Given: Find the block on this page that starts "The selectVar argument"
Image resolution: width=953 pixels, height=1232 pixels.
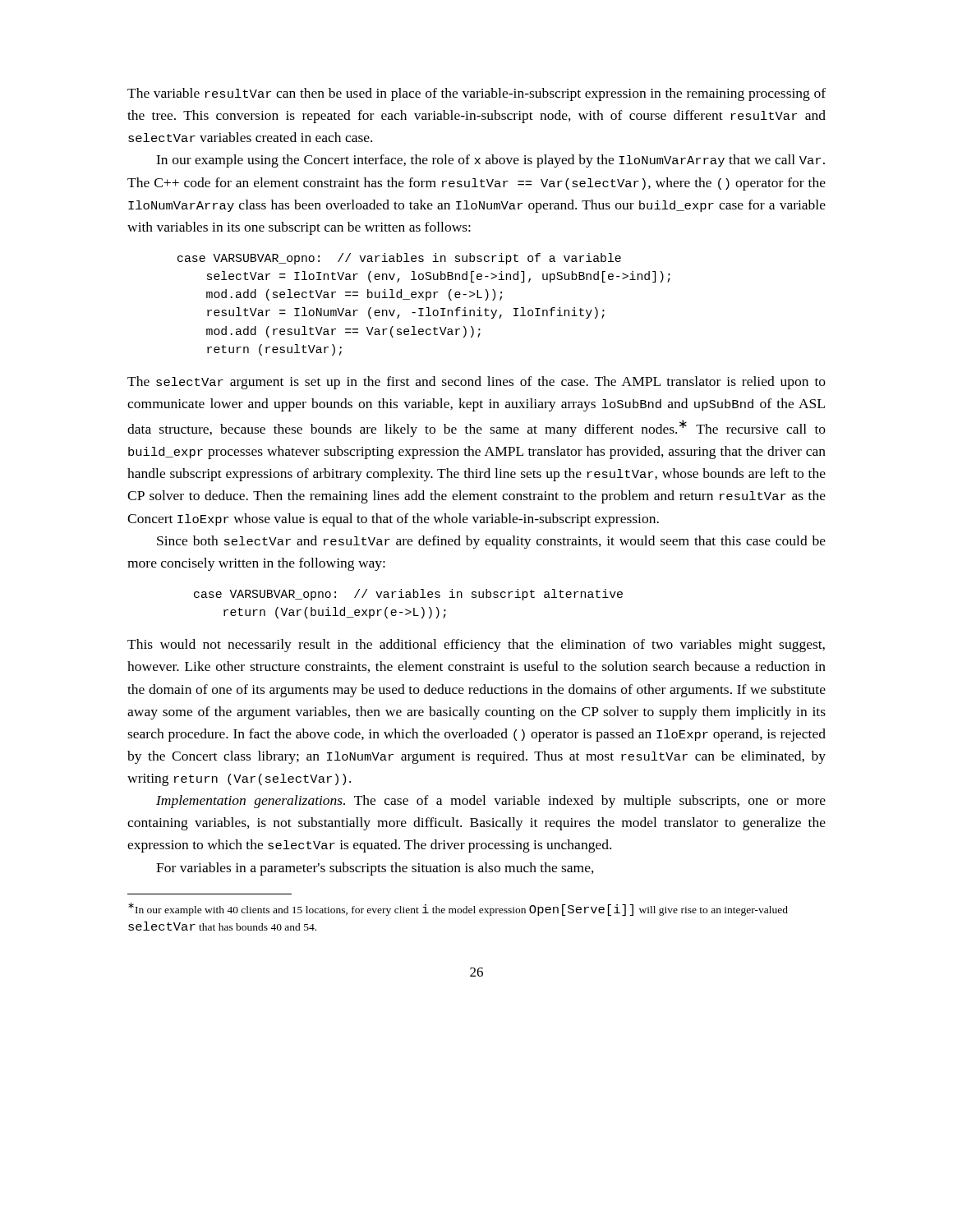Looking at the screenshot, I should pos(476,450).
